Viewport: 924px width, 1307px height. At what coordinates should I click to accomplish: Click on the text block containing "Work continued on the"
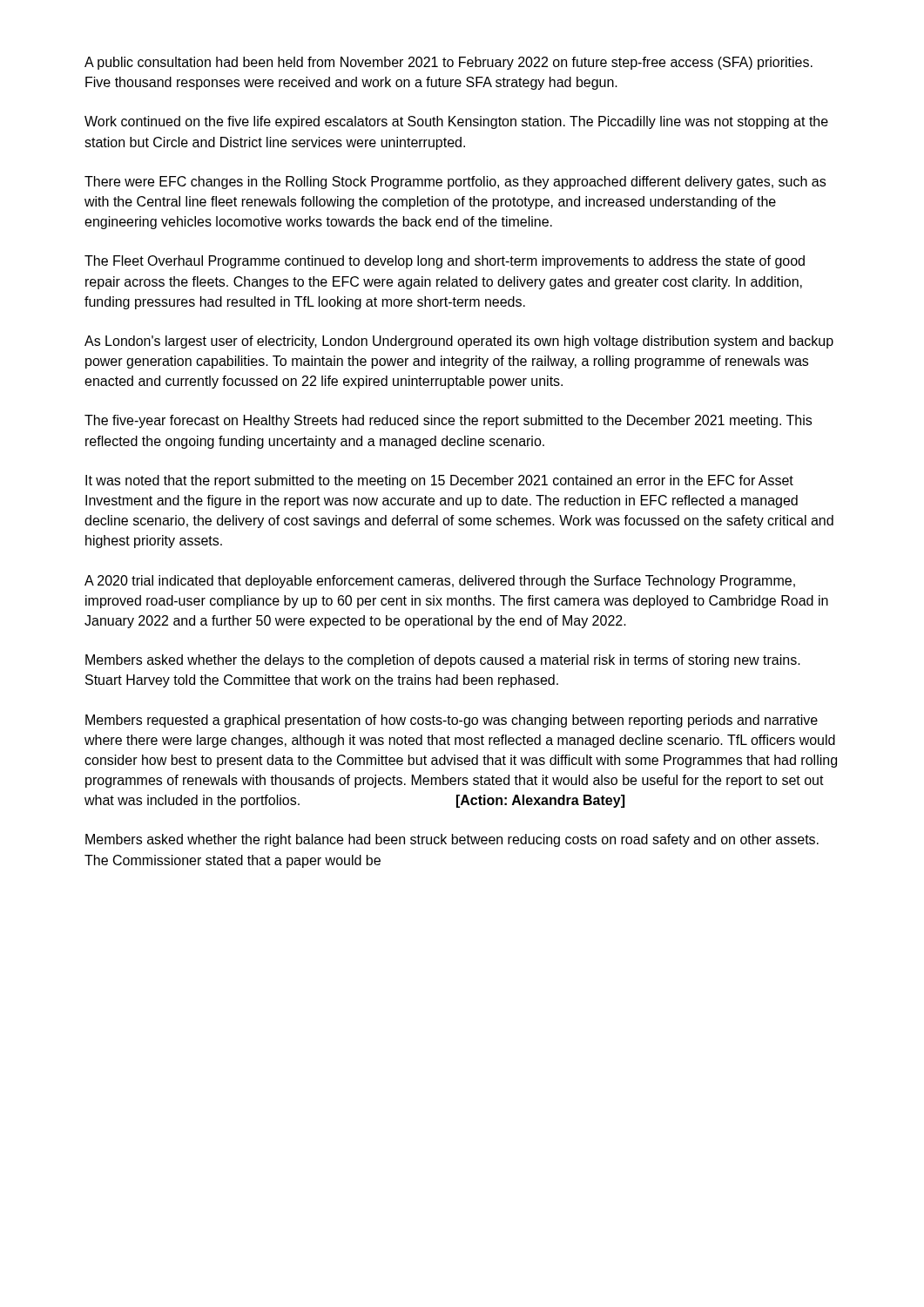[456, 132]
